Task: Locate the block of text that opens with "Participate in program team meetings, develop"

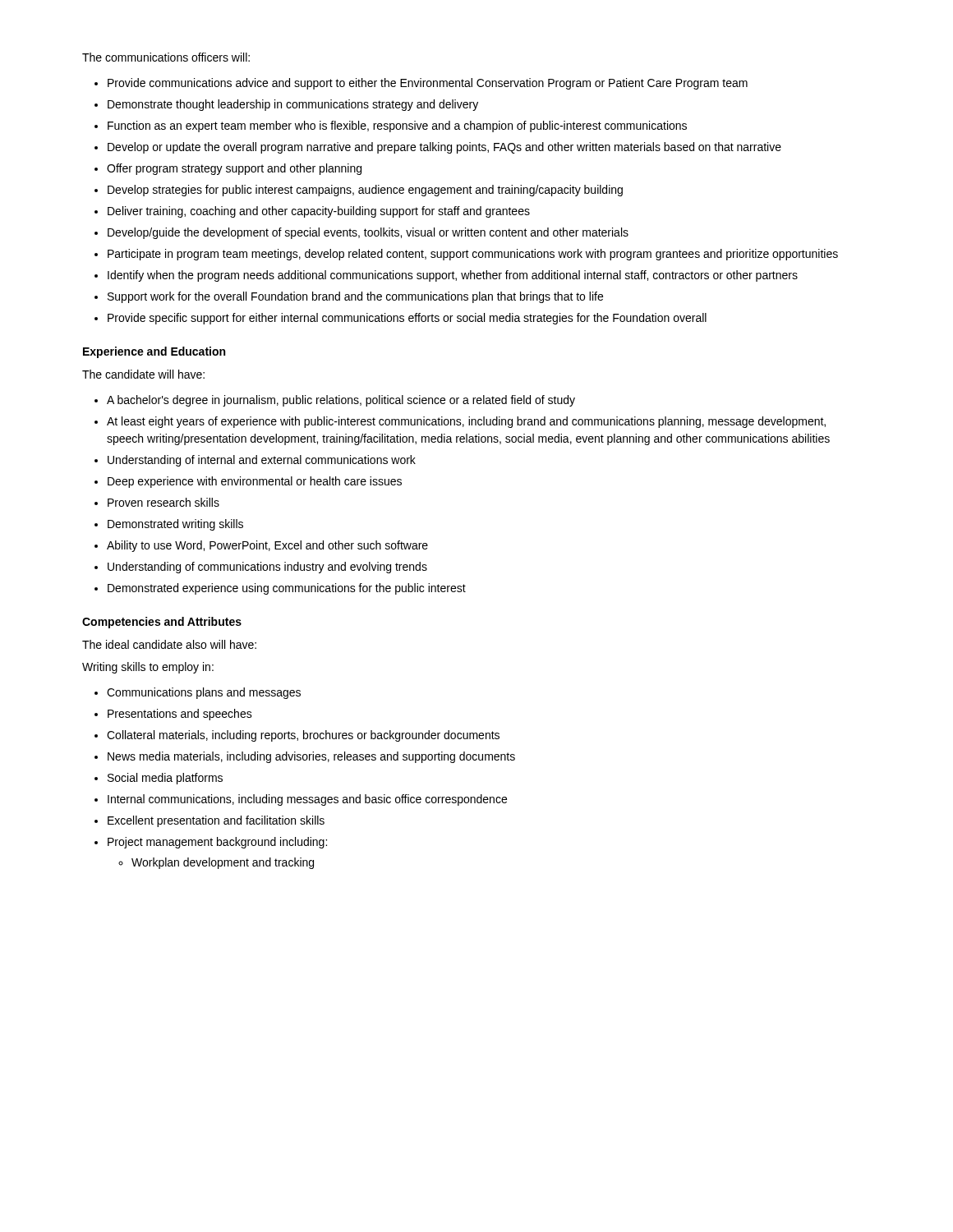Action: pyautogui.click(x=472, y=254)
